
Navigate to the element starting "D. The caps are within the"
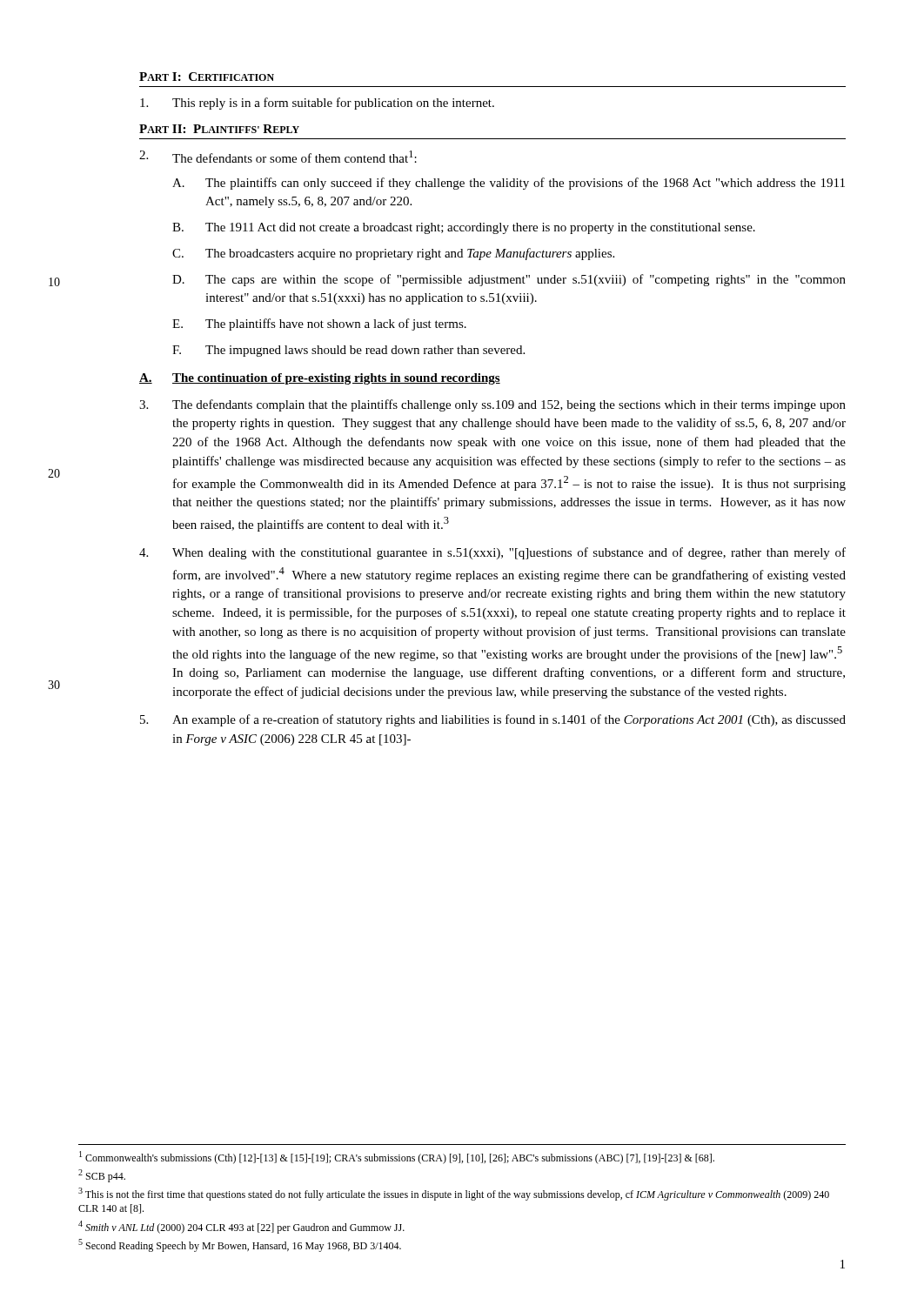[509, 289]
